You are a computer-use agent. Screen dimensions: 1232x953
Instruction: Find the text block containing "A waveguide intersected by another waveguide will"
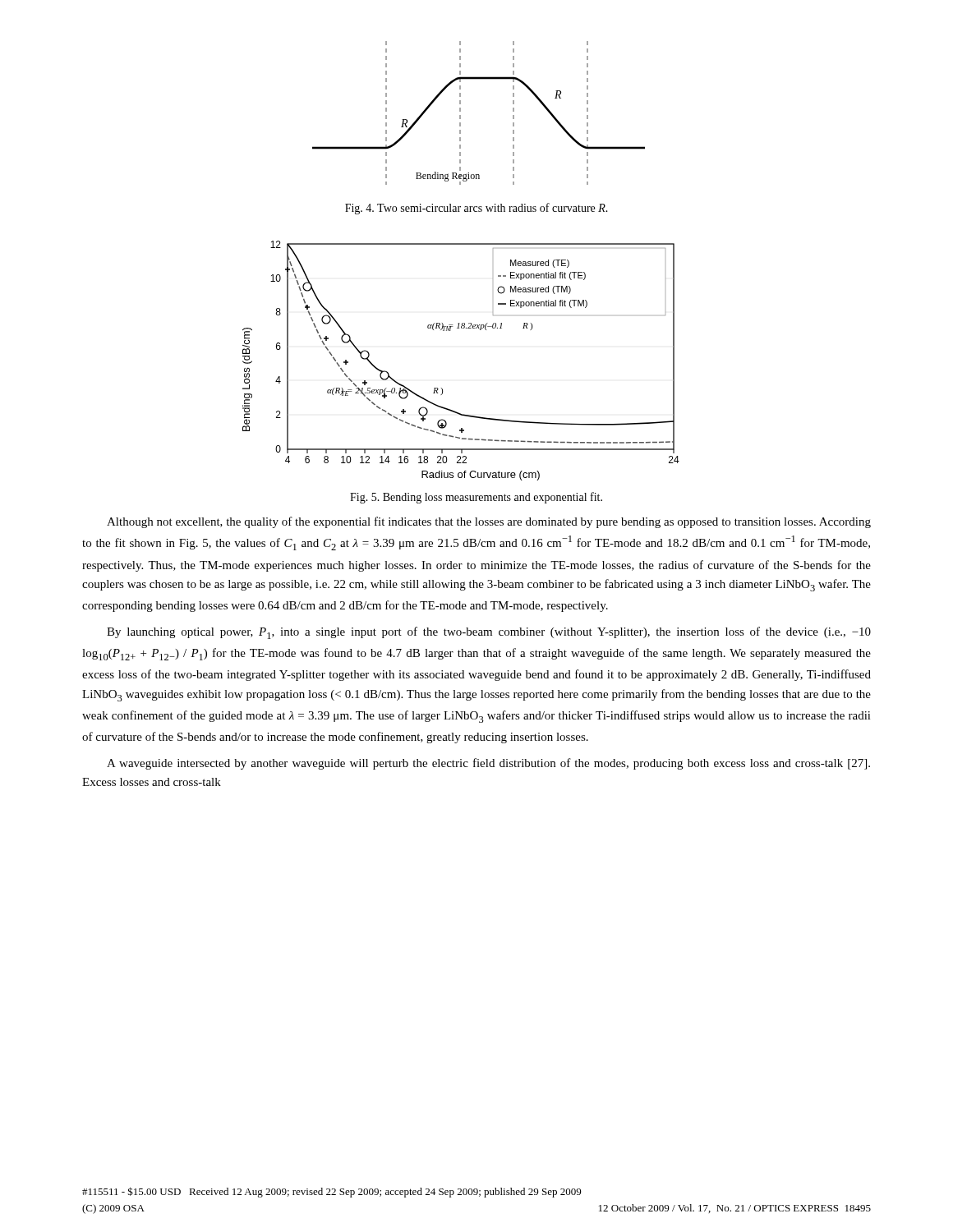pyautogui.click(x=476, y=773)
